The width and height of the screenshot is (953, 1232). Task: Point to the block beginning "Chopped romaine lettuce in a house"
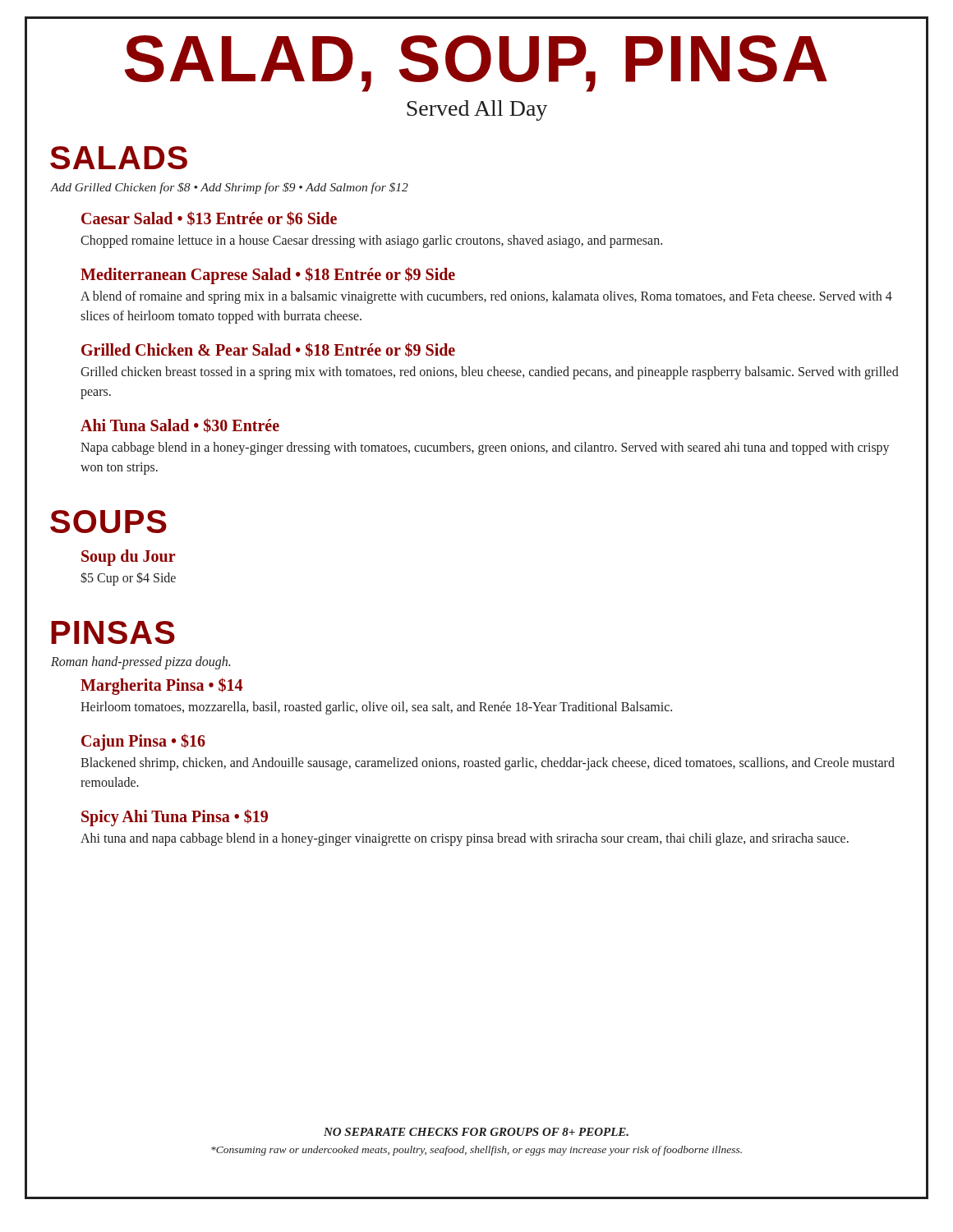[372, 240]
